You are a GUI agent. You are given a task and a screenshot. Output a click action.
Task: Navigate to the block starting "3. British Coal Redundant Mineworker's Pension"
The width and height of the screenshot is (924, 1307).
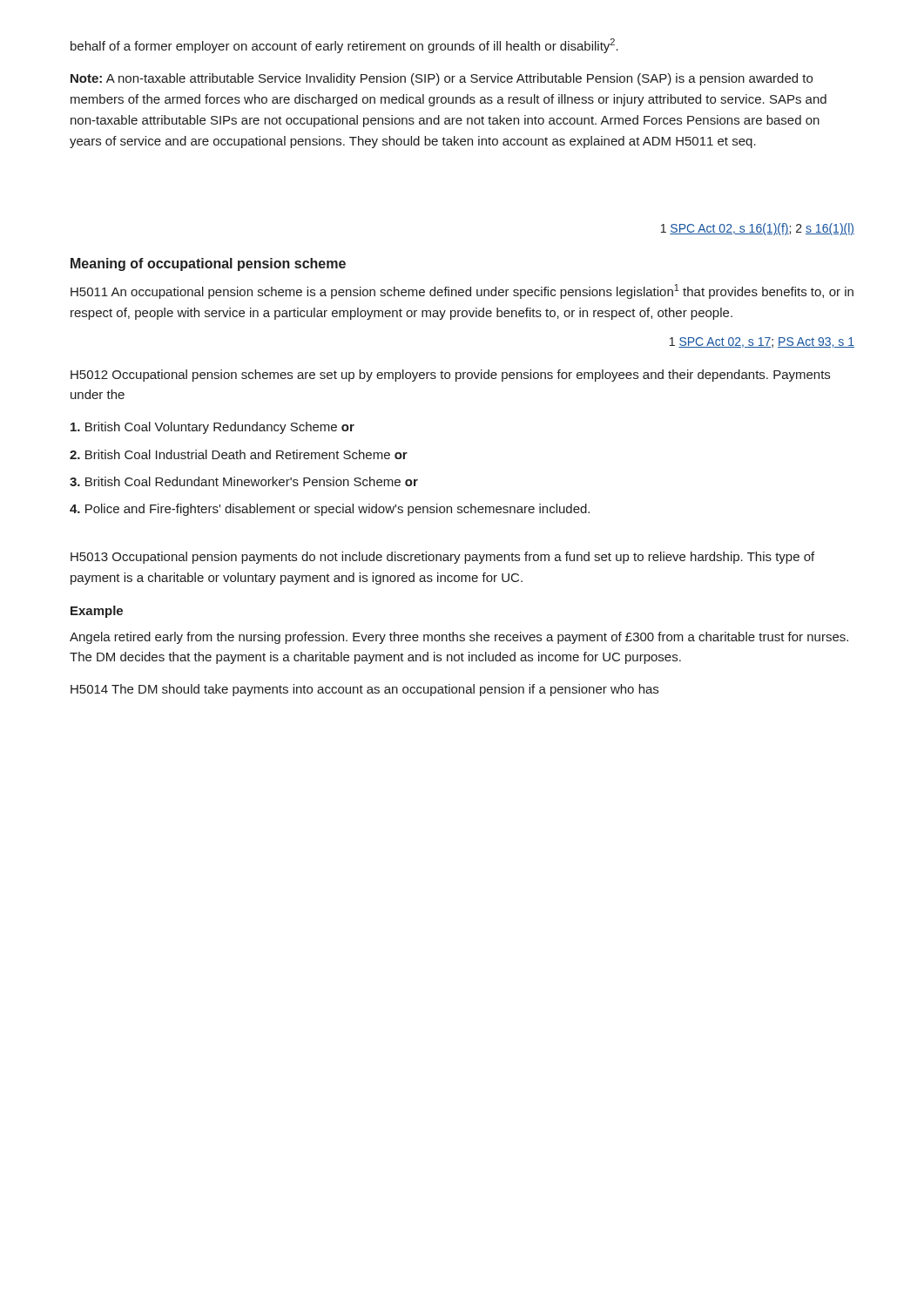244,481
